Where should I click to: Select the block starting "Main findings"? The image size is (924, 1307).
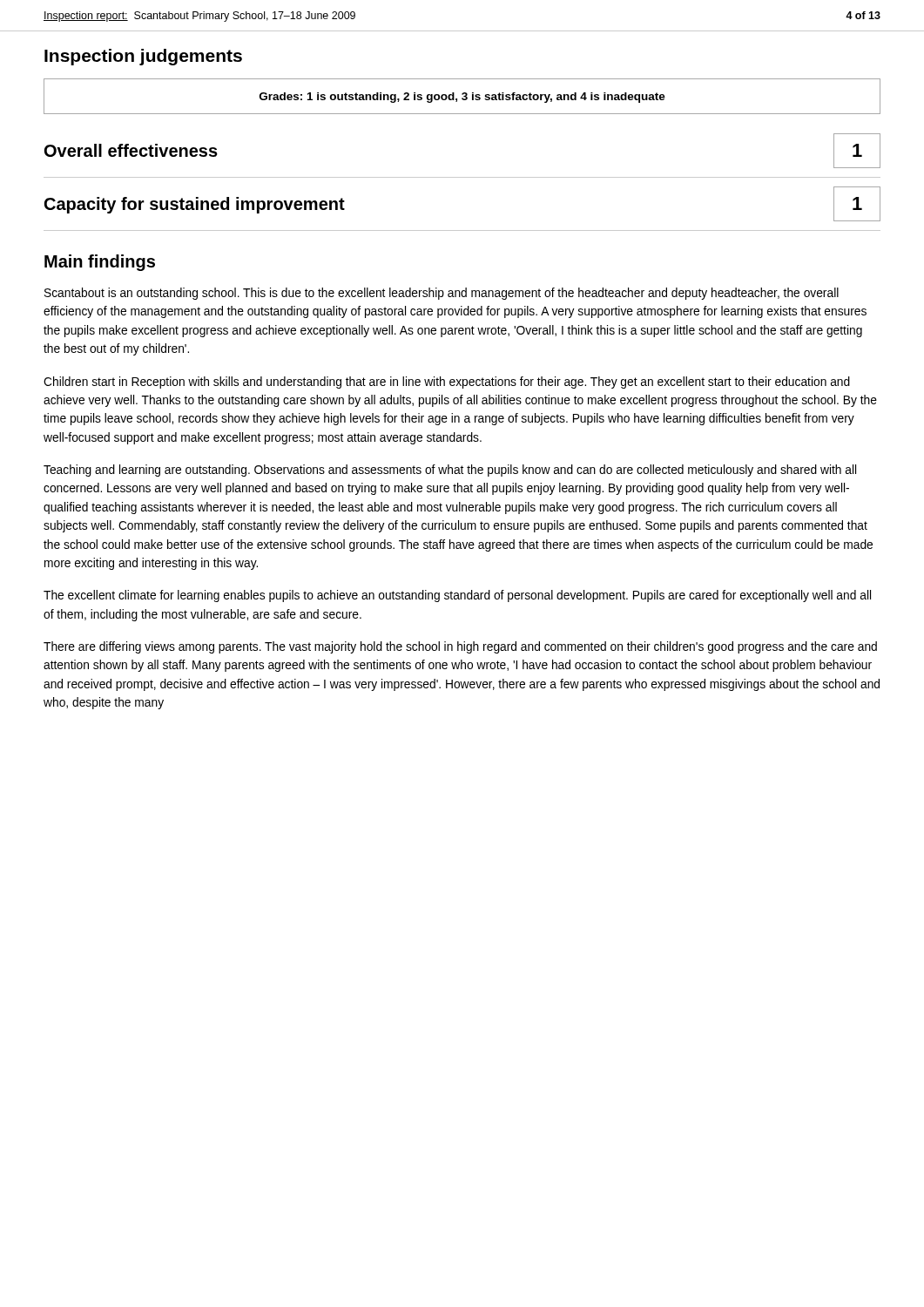click(100, 261)
